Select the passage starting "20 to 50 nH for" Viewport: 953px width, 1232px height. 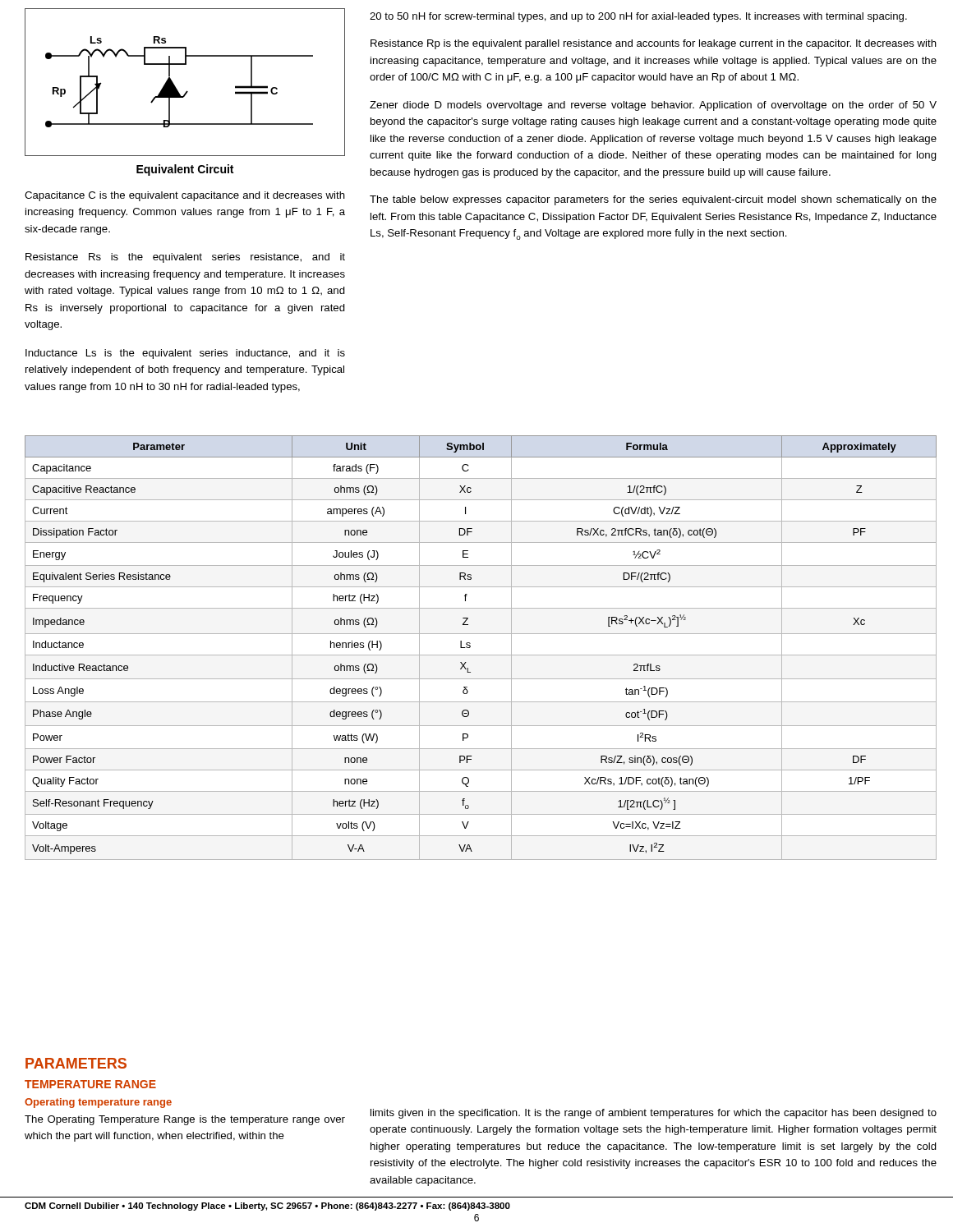(x=639, y=16)
